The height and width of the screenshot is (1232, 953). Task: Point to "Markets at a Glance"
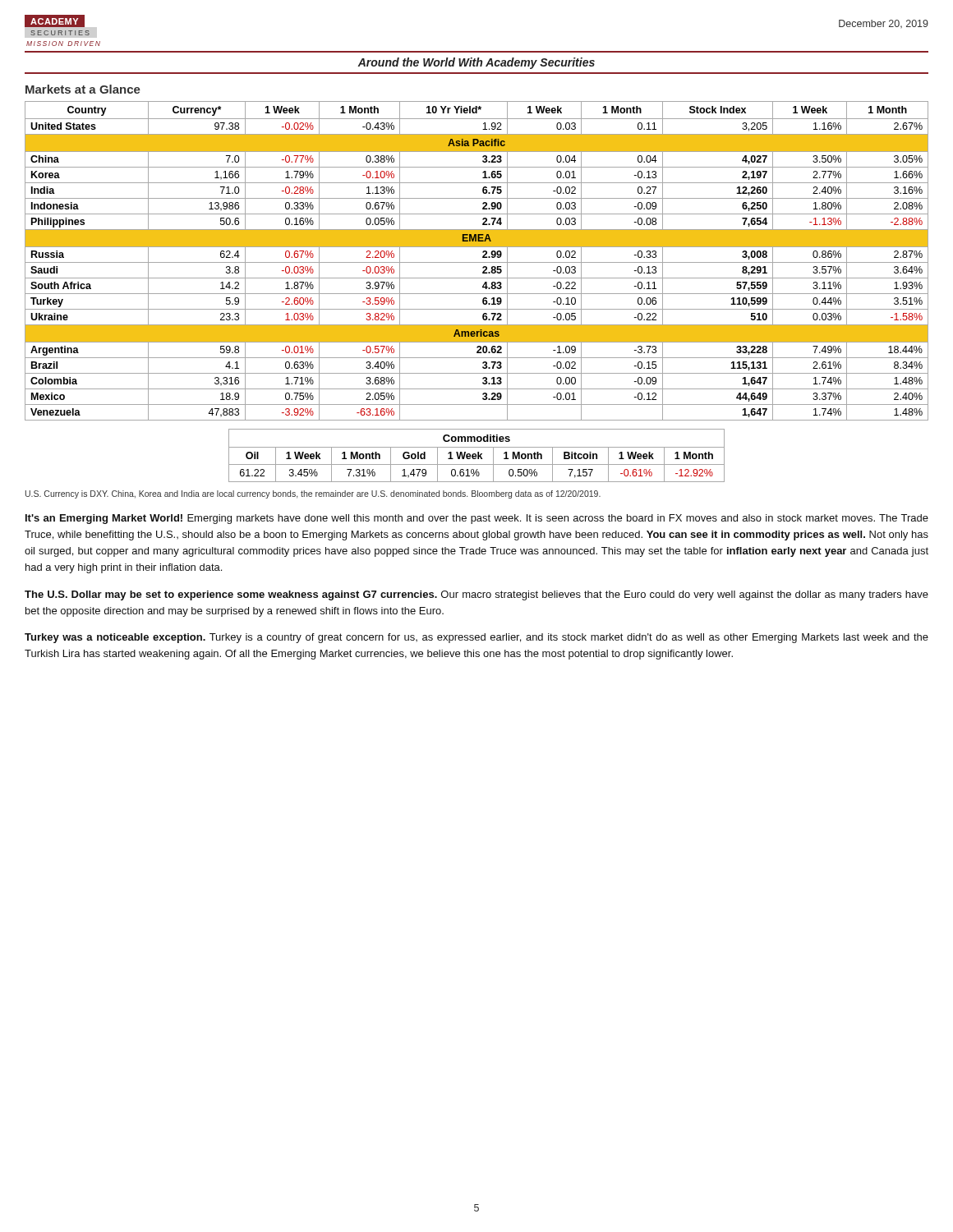[83, 89]
